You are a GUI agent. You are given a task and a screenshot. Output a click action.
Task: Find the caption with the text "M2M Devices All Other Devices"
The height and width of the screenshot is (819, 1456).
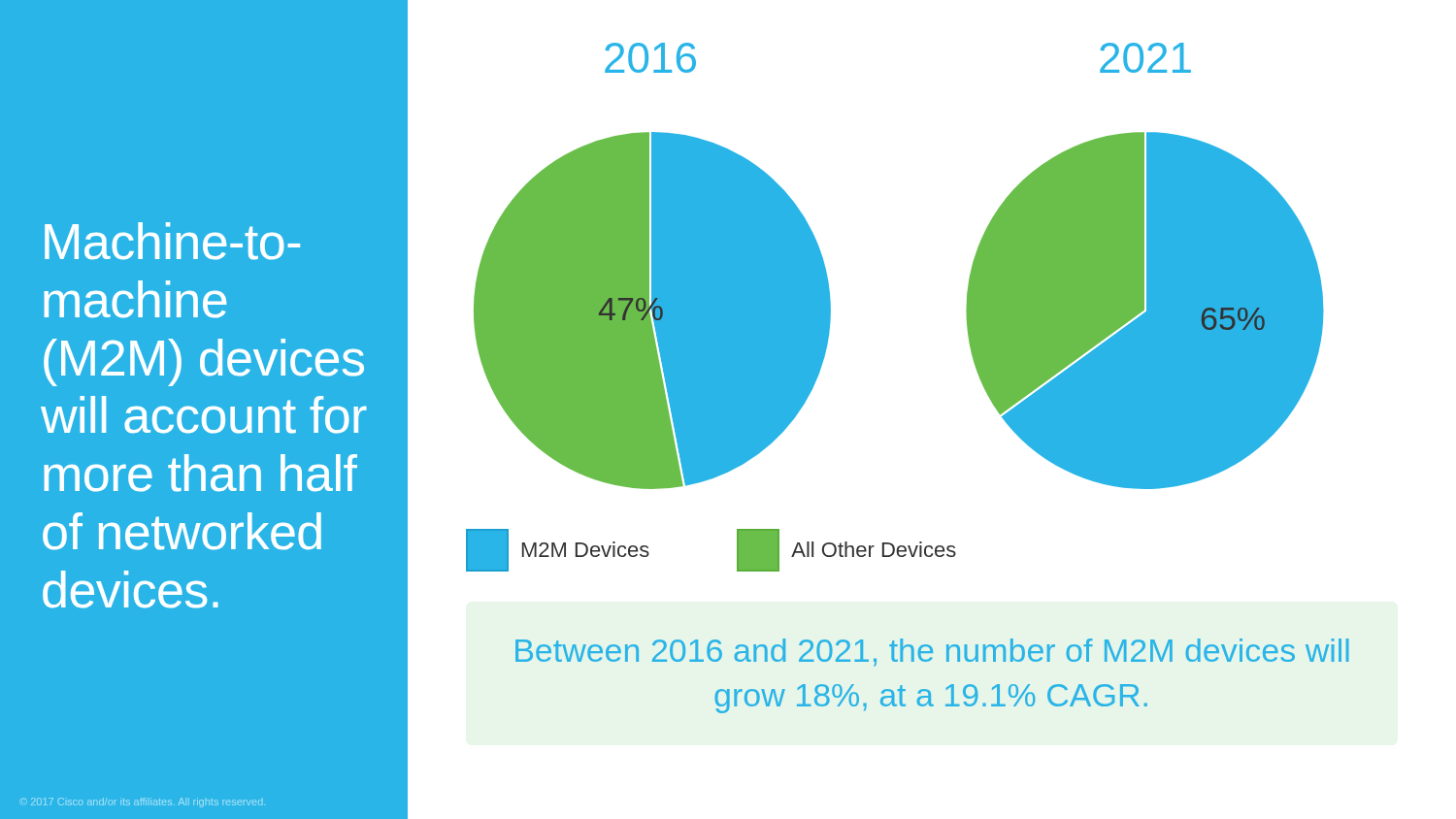point(487,550)
